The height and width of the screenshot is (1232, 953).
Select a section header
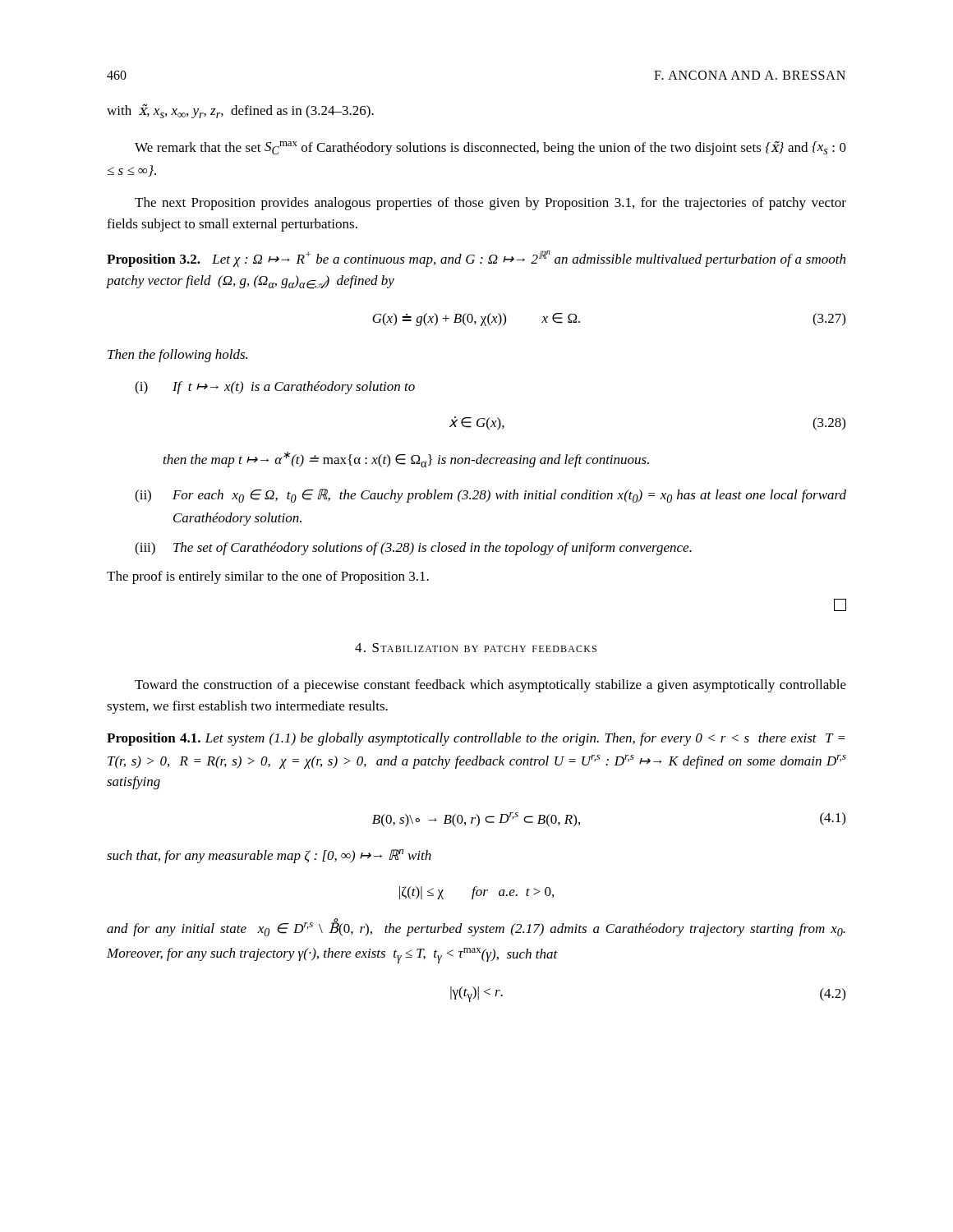click(476, 648)
